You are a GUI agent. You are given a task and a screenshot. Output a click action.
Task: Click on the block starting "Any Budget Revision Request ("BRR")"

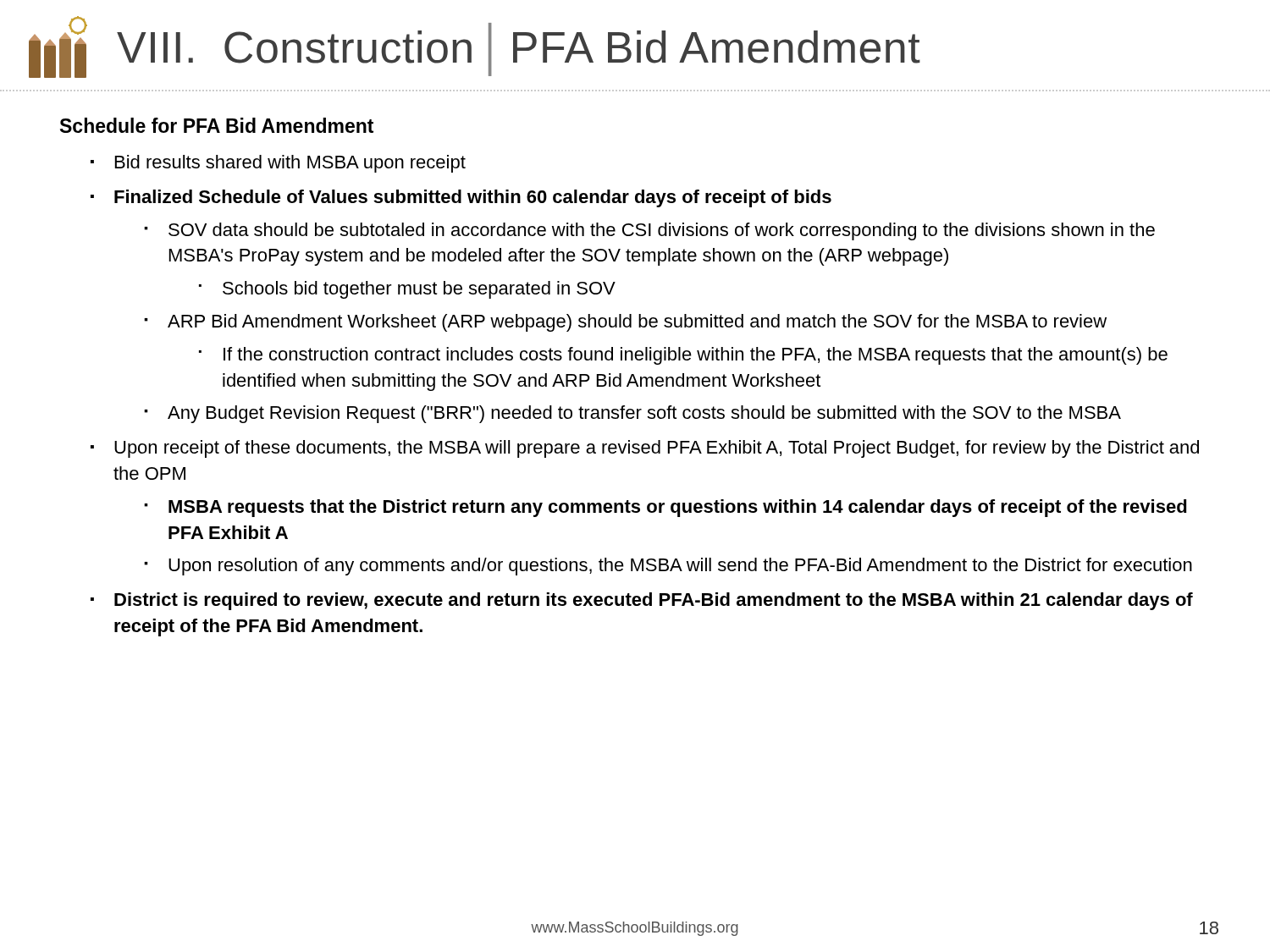coord(644,413)
